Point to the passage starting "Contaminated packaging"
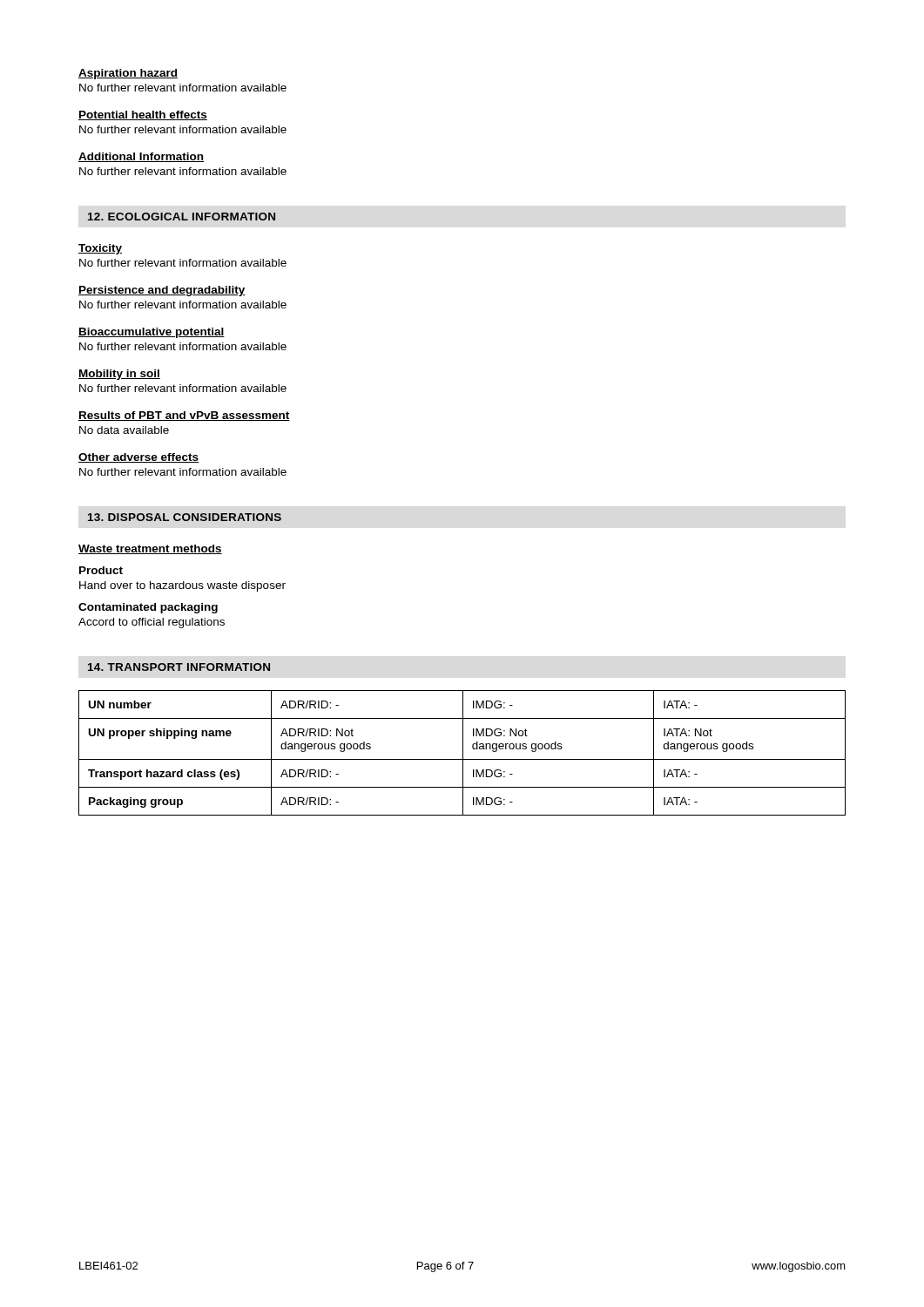 point(148,607)
